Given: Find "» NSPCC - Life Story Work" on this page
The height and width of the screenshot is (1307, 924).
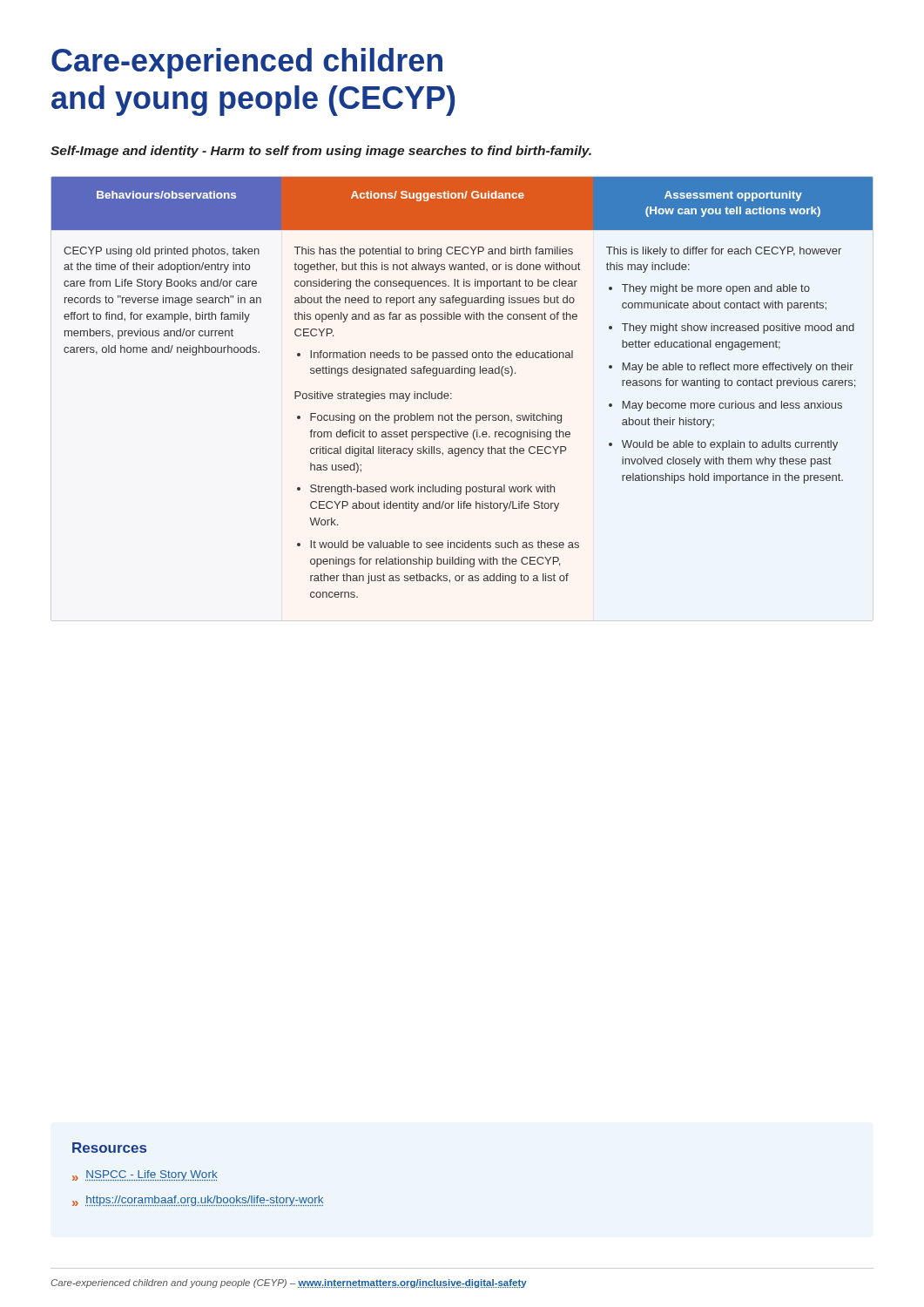Looking at the screenshot, I should 144,1177.
